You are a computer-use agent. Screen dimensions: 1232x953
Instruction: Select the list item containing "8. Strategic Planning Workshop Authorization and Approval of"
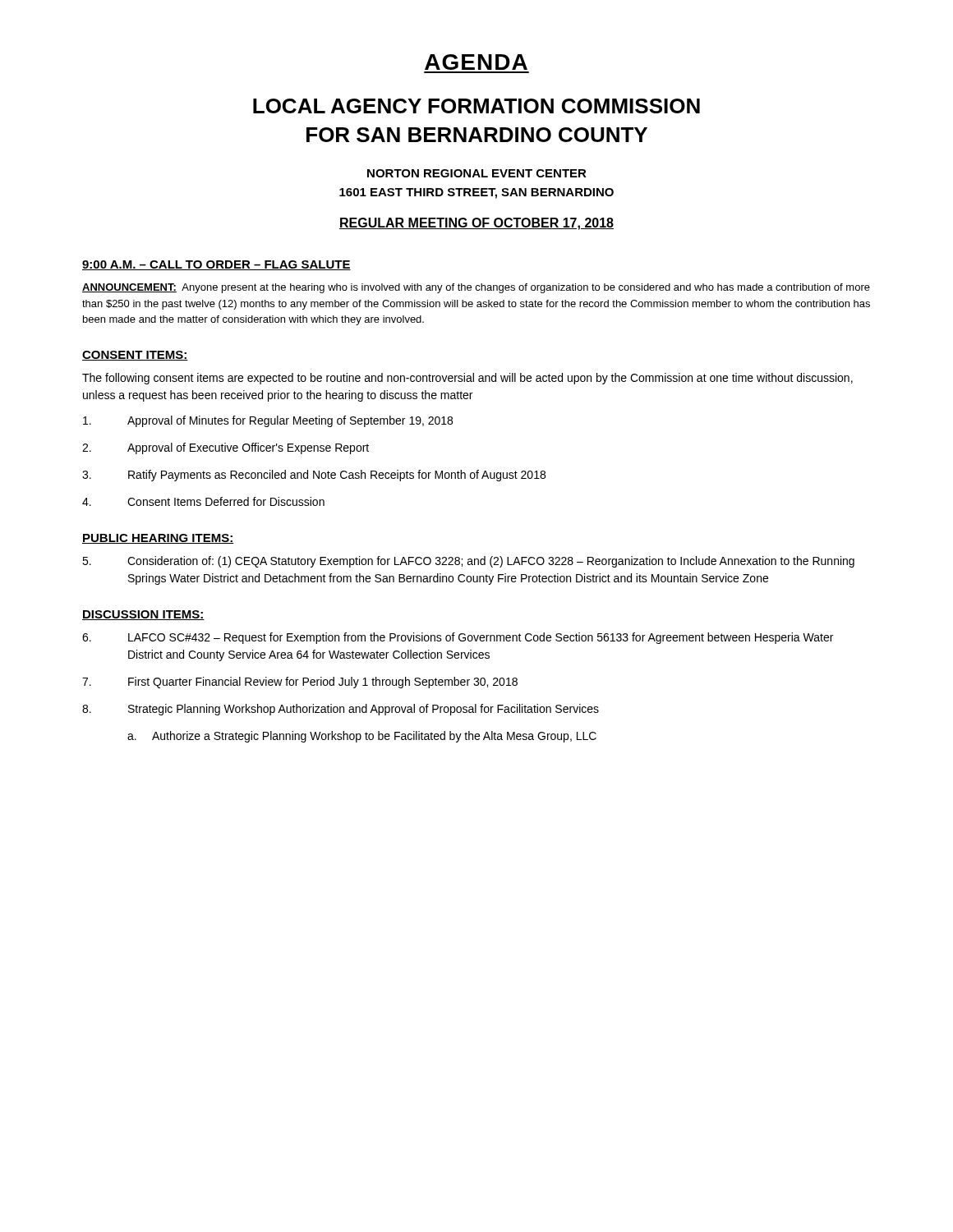476,709
